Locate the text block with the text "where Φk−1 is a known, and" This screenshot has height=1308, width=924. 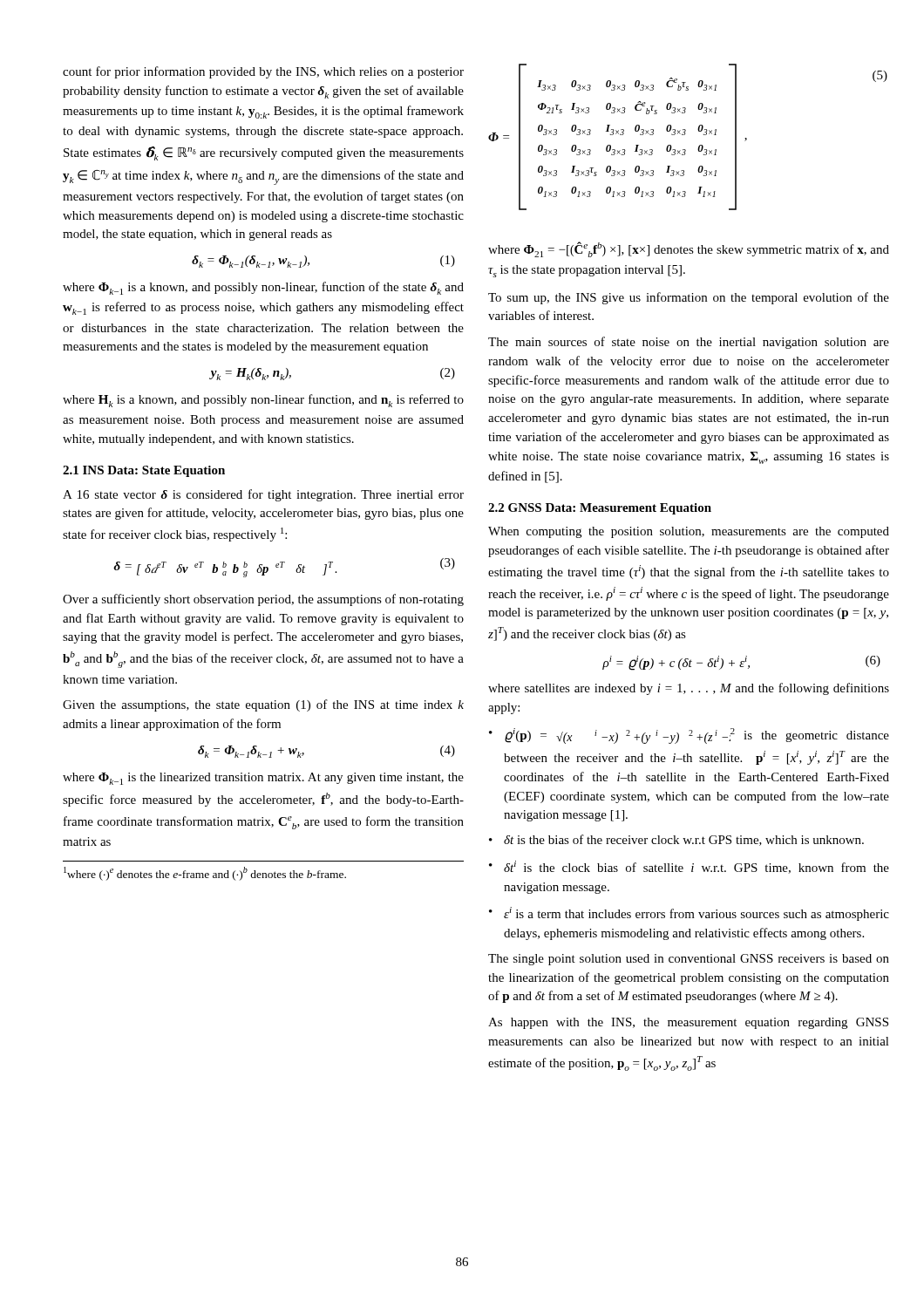[263, 318]
